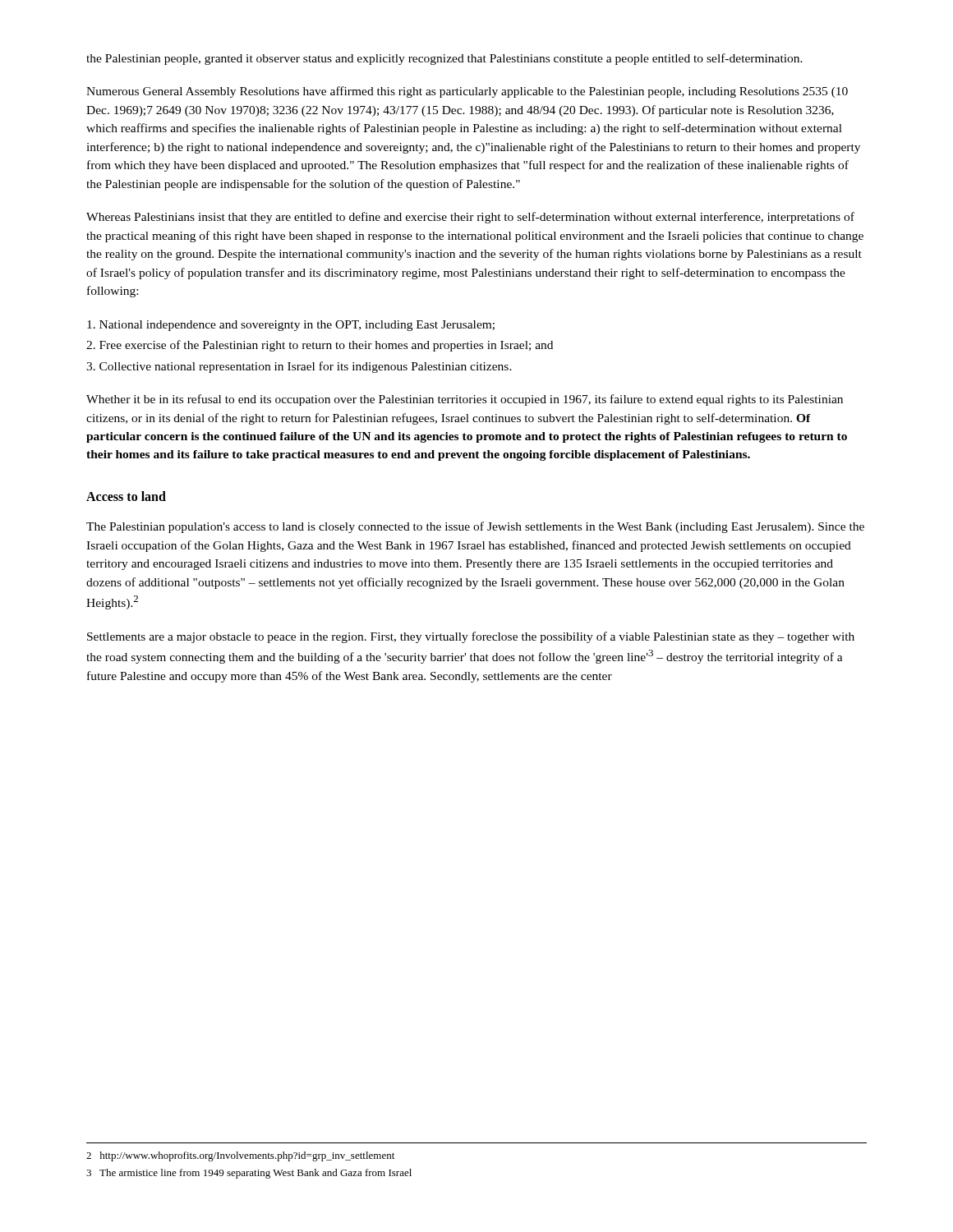Find "Access to land" on this page
The width and height of the screenshot is (953, 1232).
126,496
